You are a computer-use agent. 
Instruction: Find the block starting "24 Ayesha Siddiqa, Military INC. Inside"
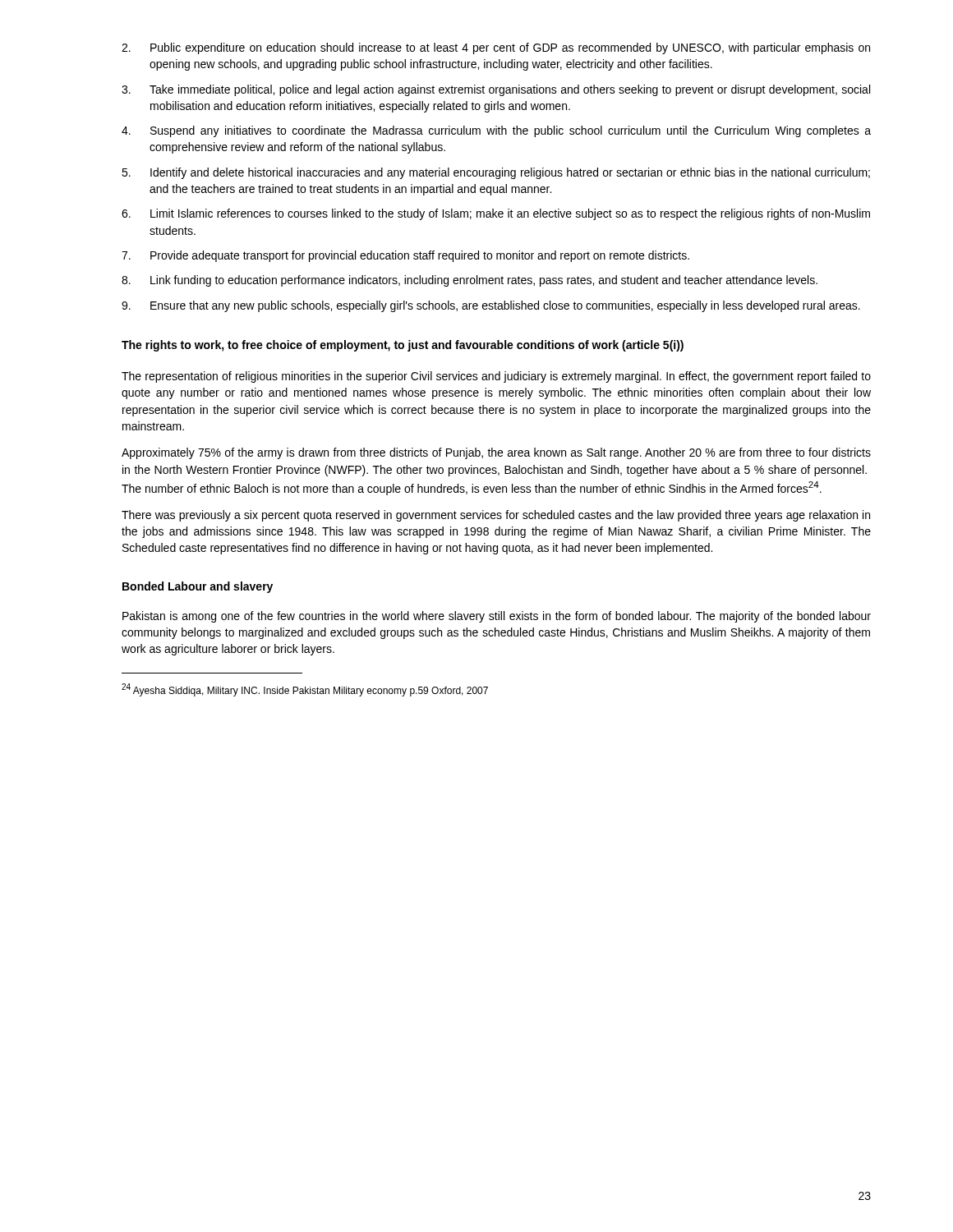tap(305, 689)
